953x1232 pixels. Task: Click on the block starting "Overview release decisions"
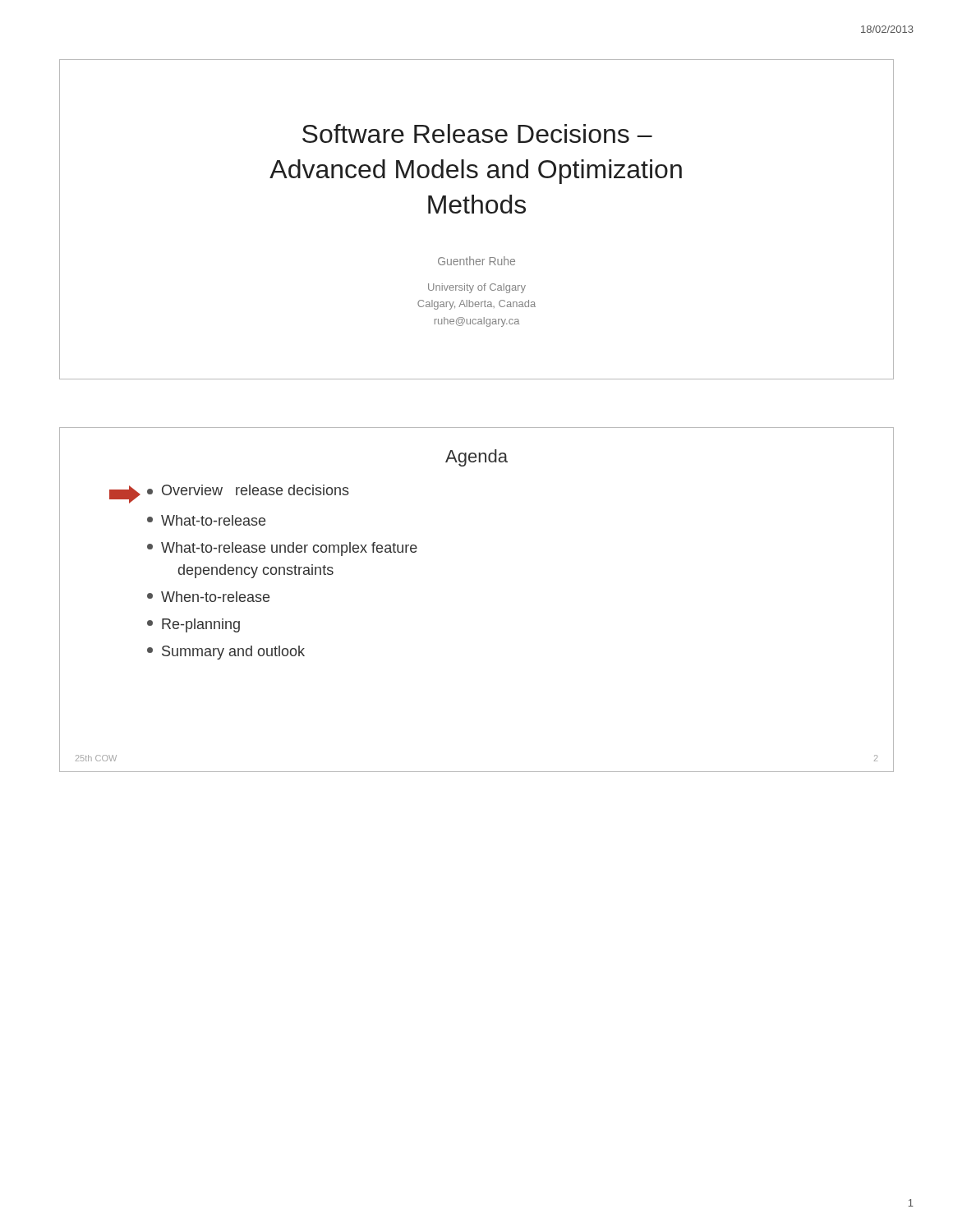248,491
